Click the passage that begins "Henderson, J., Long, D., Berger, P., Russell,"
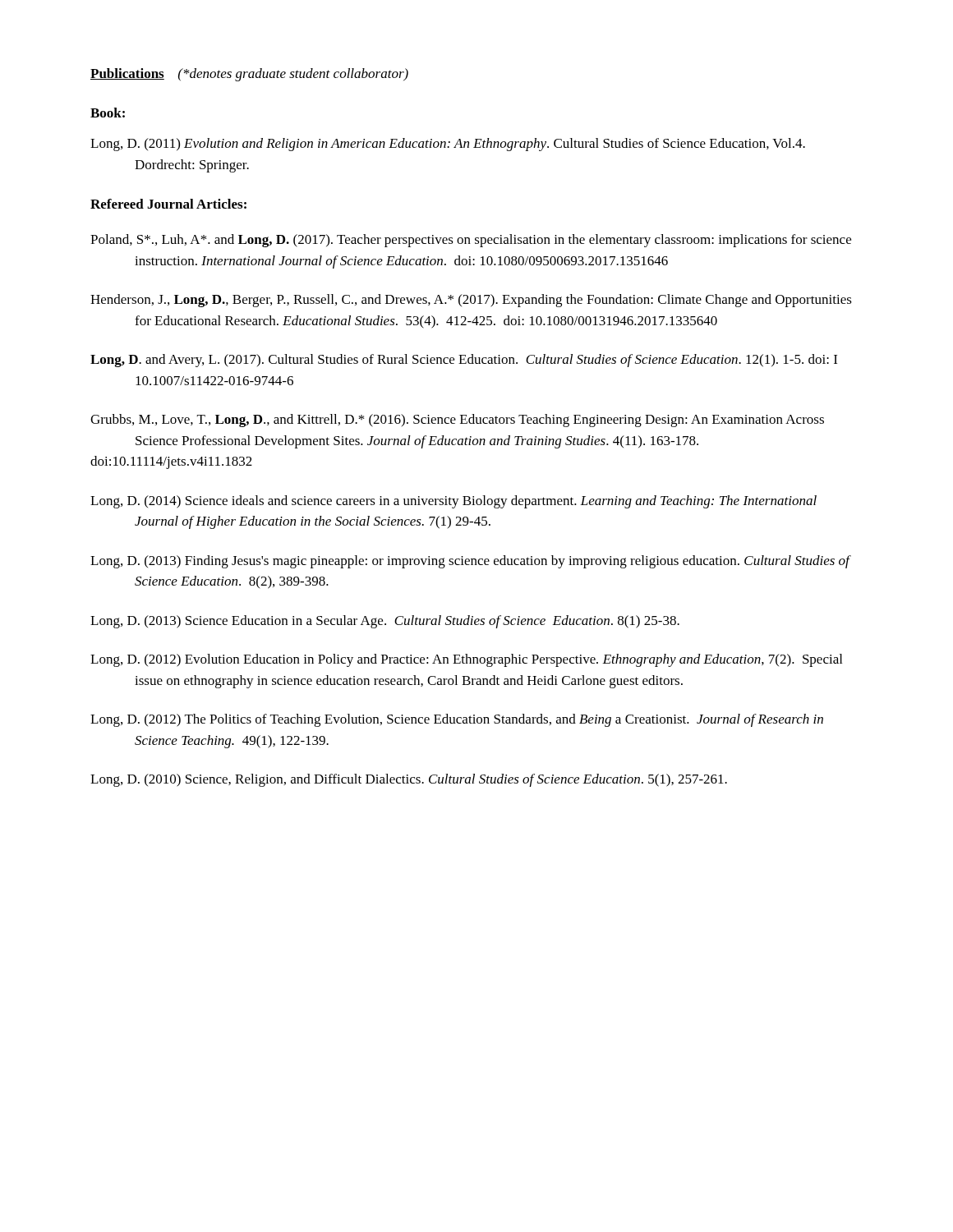Screen dimensions: 1232x953 476,310
